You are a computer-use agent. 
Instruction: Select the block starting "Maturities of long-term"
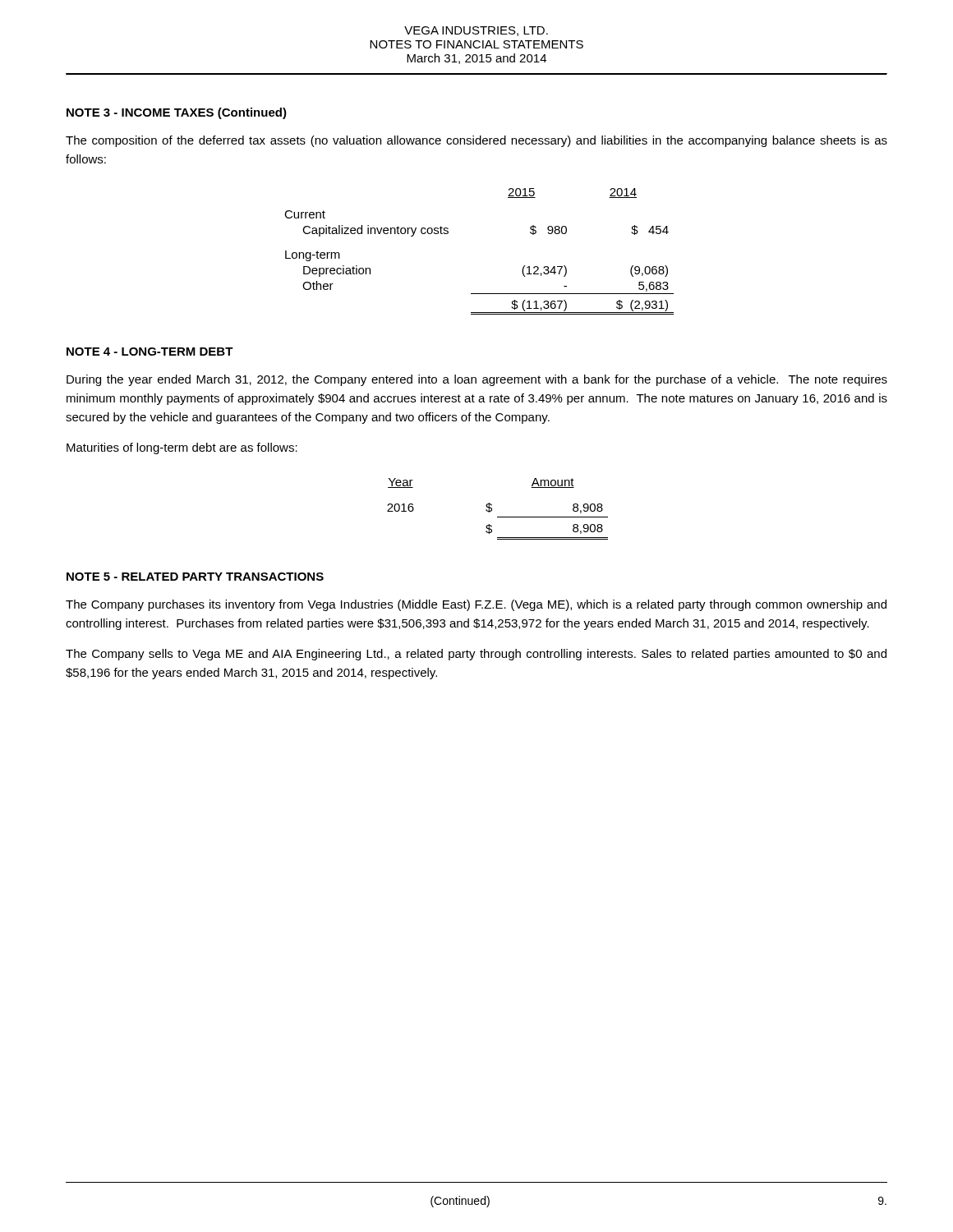[x=182, y=447]
